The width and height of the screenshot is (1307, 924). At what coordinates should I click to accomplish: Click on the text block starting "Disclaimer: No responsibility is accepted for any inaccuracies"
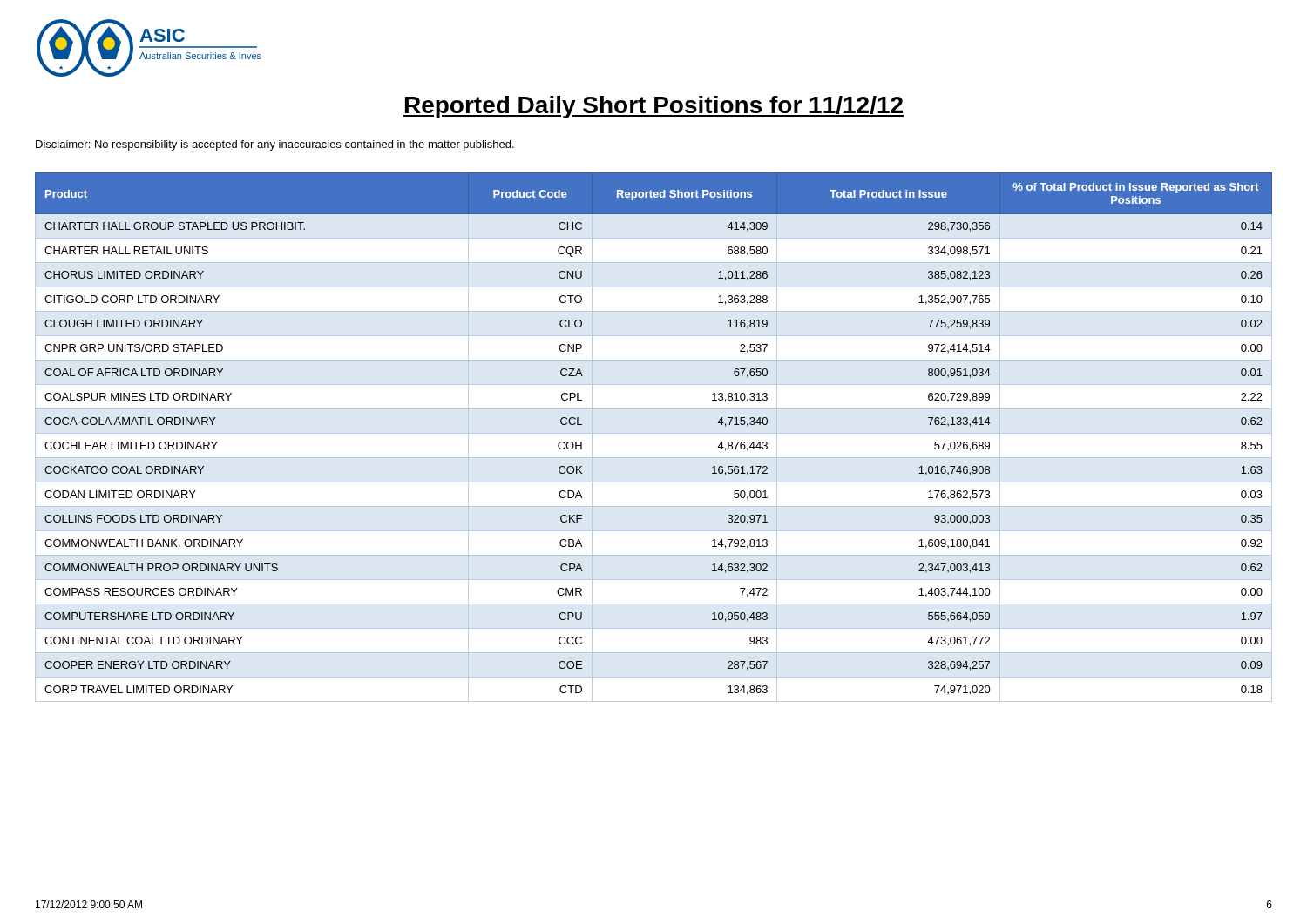click(275, 144)
